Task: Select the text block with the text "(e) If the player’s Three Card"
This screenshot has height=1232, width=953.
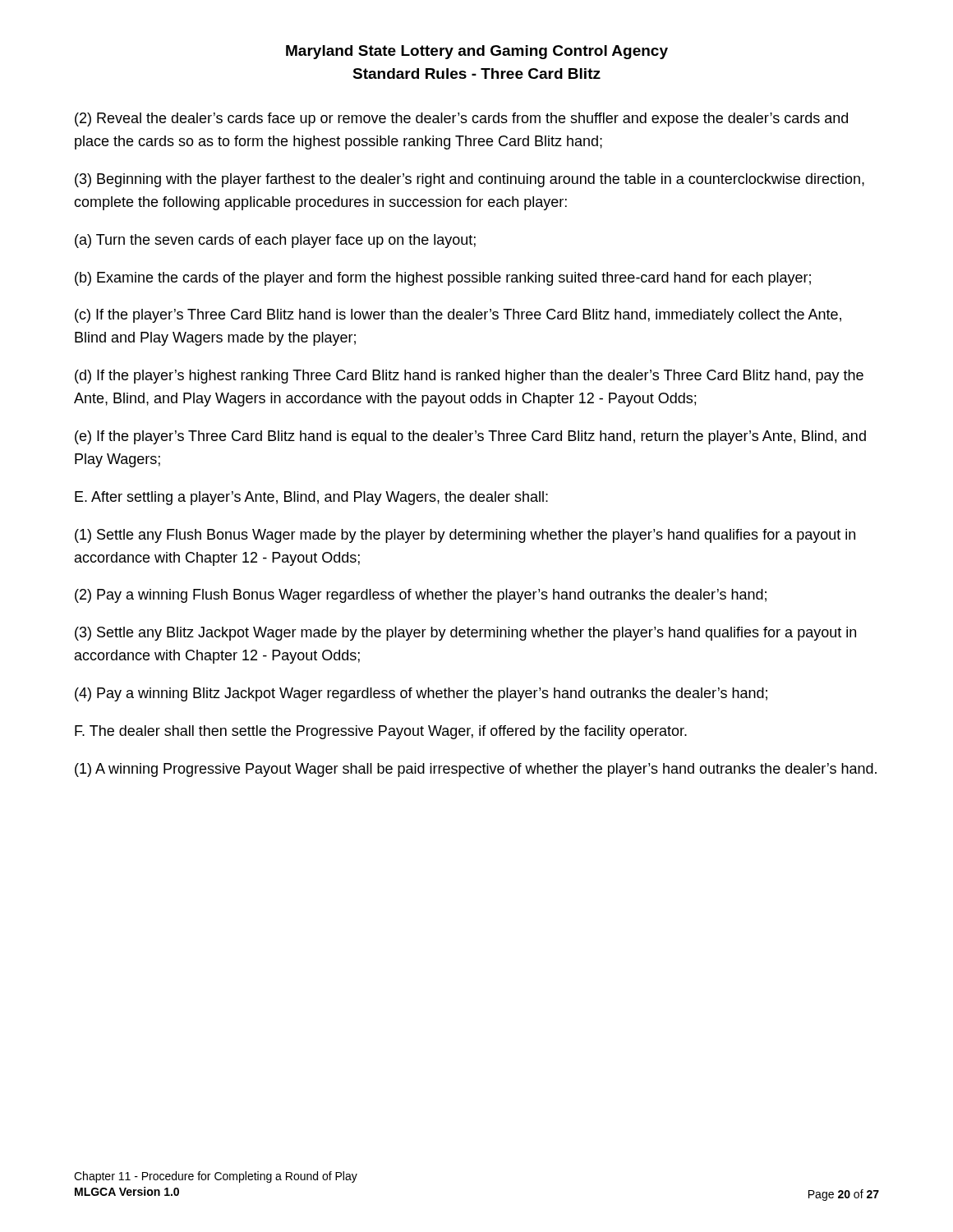Action: [470, 448]
